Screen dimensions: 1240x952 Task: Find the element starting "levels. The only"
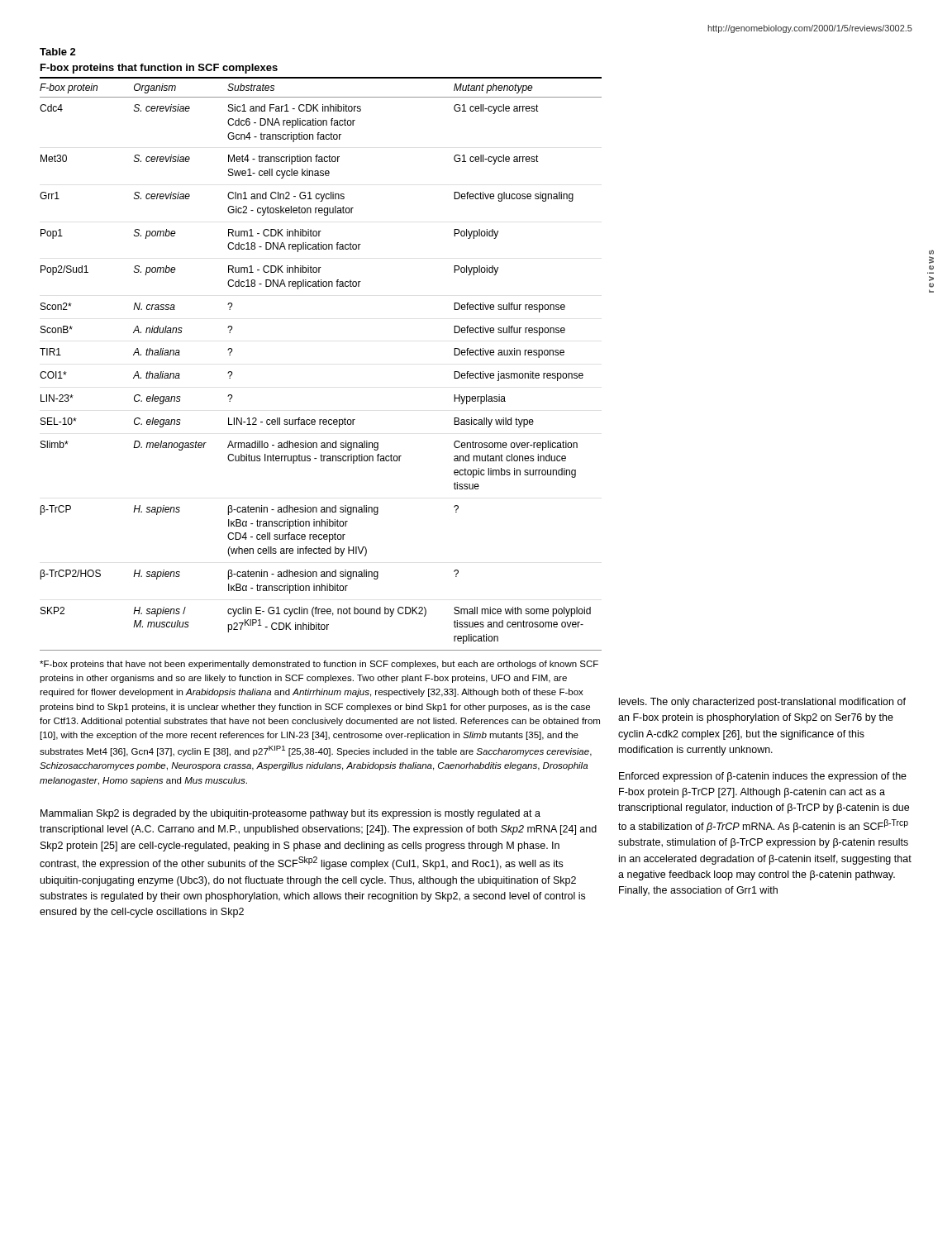pyautogui.click(x=767, y=797)
